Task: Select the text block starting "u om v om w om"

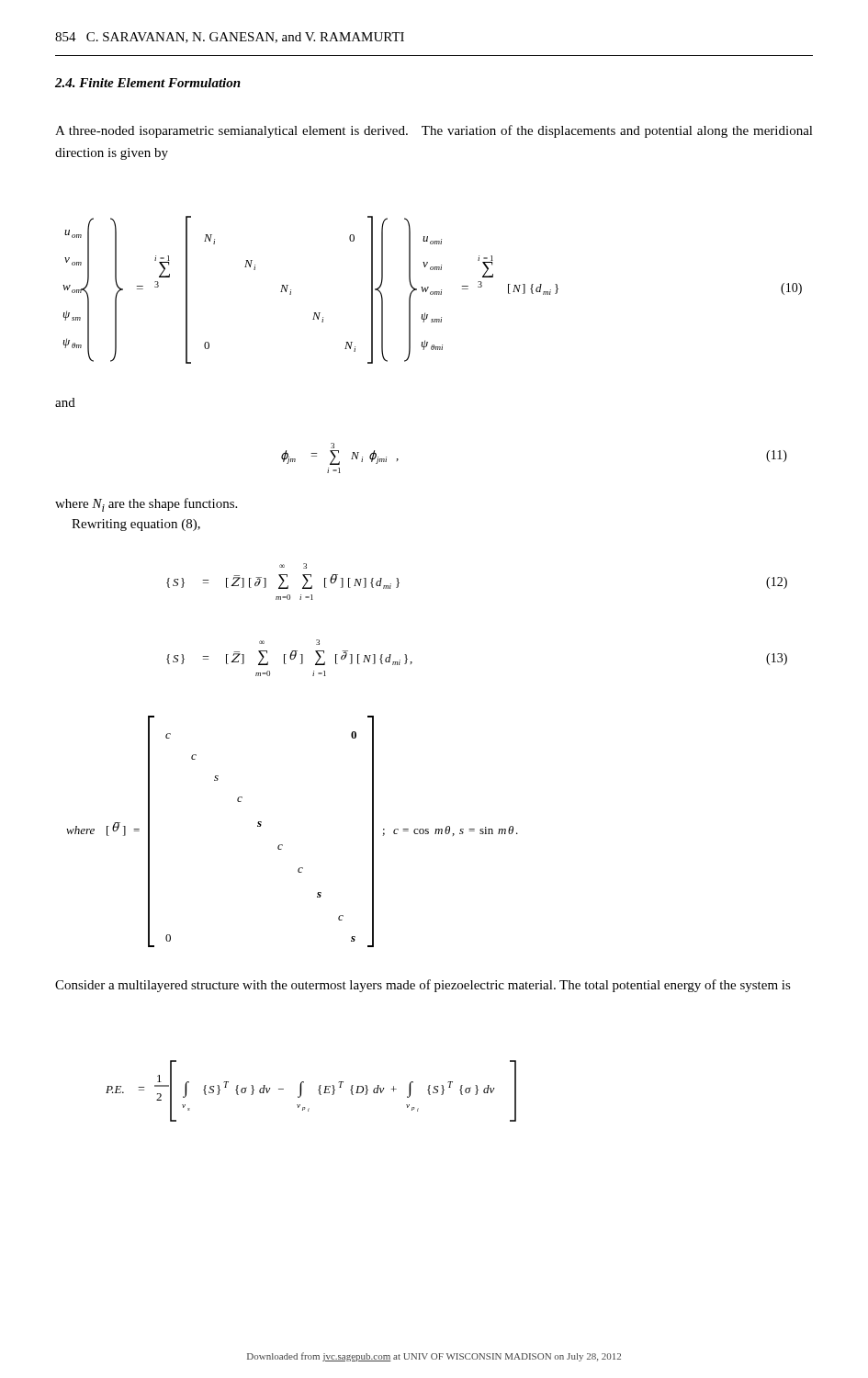Action: (x=434, y=290)
